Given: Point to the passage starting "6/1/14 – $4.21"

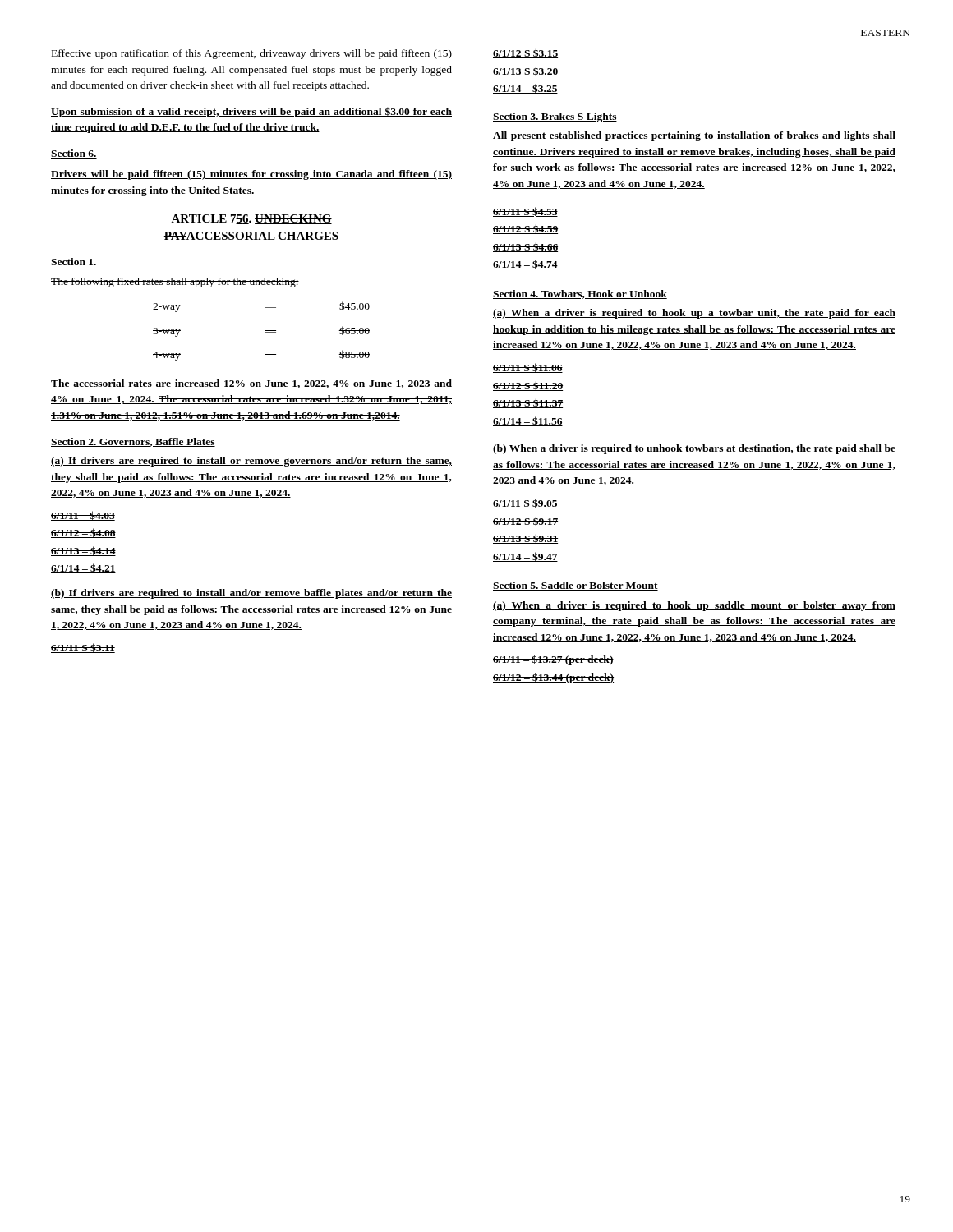Looking at the screenshot, I should click(83, 568).
